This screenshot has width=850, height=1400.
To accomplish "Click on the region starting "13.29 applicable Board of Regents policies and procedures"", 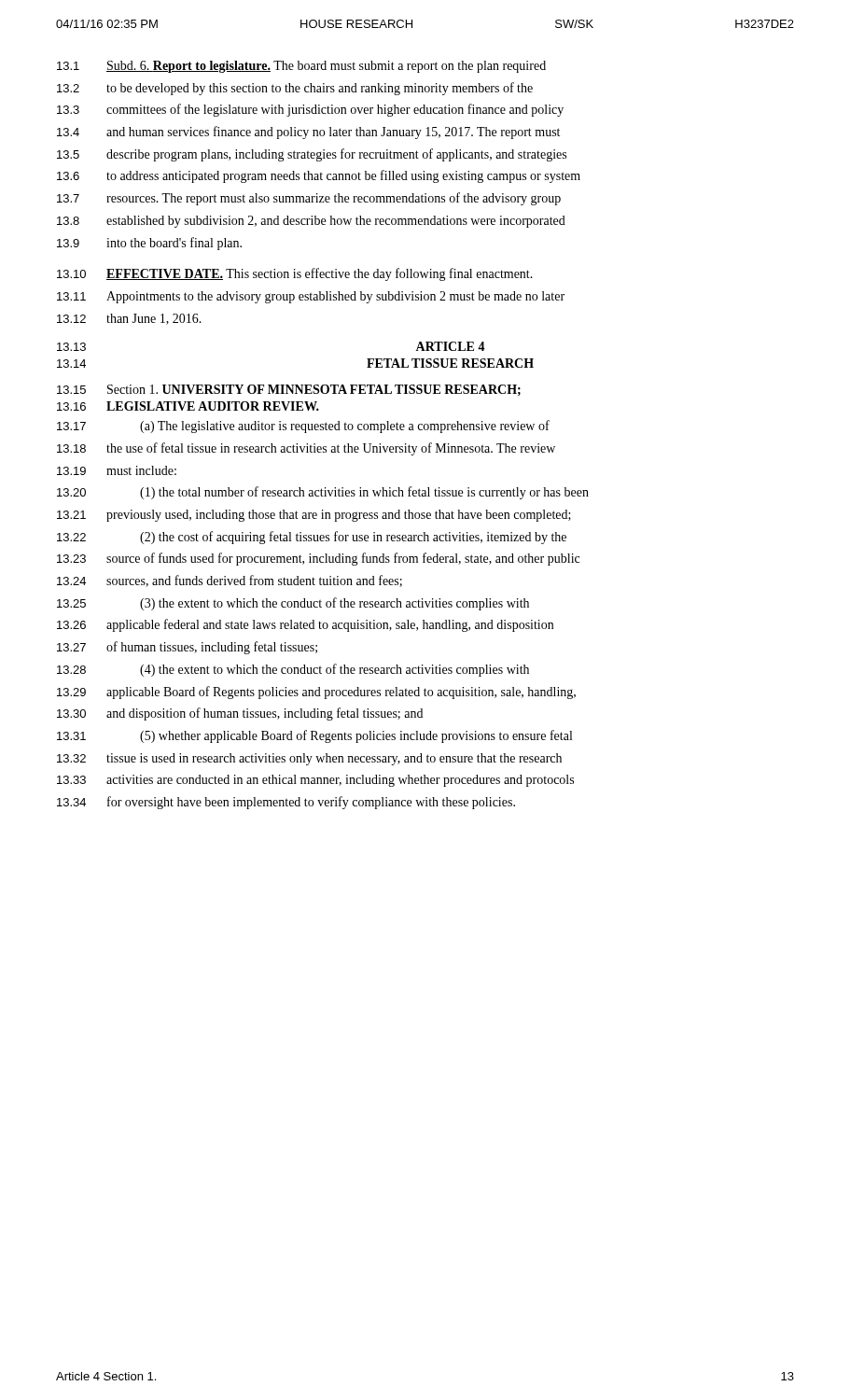I will (425, 692).
